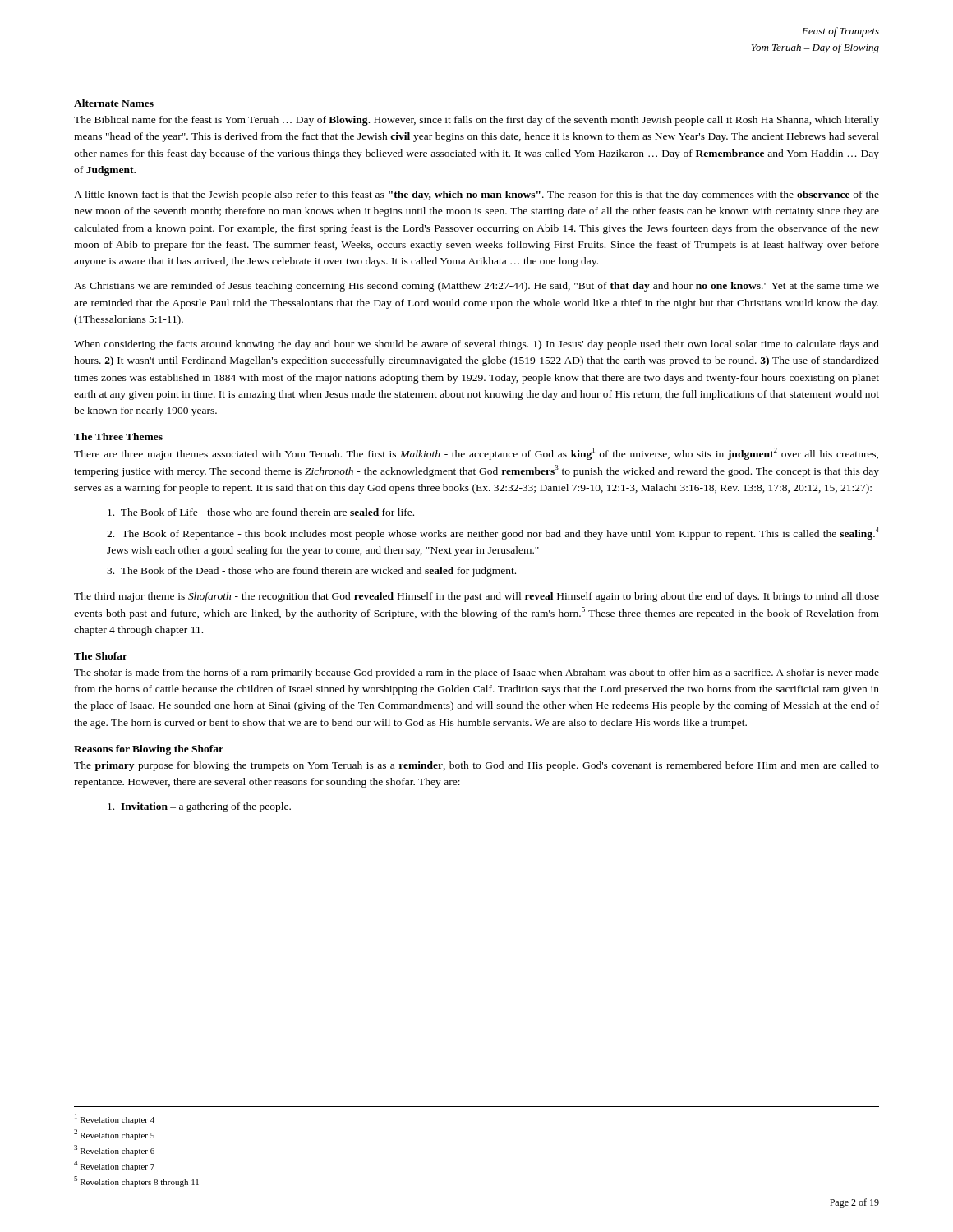
Task: Locate the text "3 Revelation chapter 6"
Action: 114,1149
